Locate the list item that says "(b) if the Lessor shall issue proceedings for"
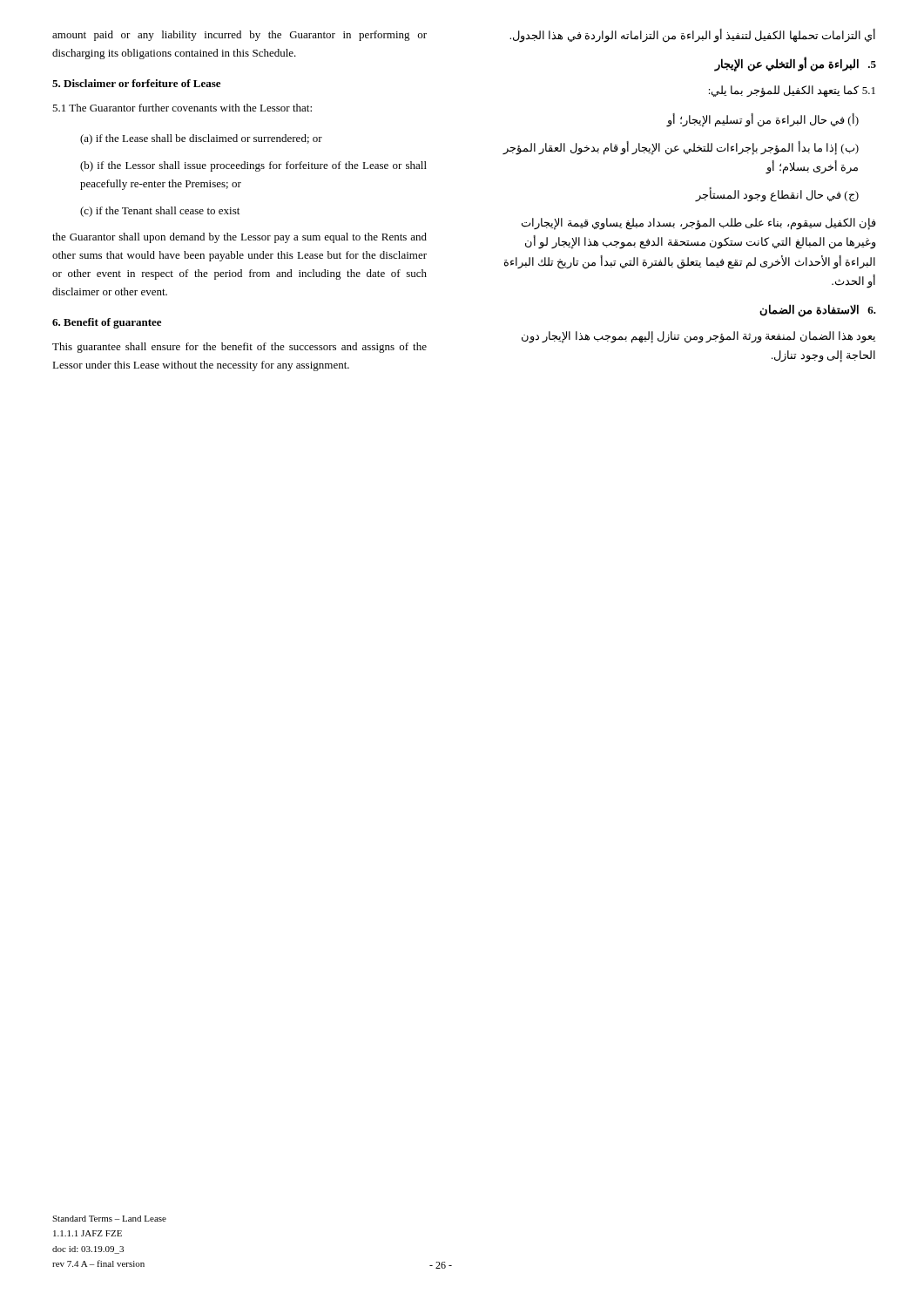 pyautogui.click(x=253, y=174)
